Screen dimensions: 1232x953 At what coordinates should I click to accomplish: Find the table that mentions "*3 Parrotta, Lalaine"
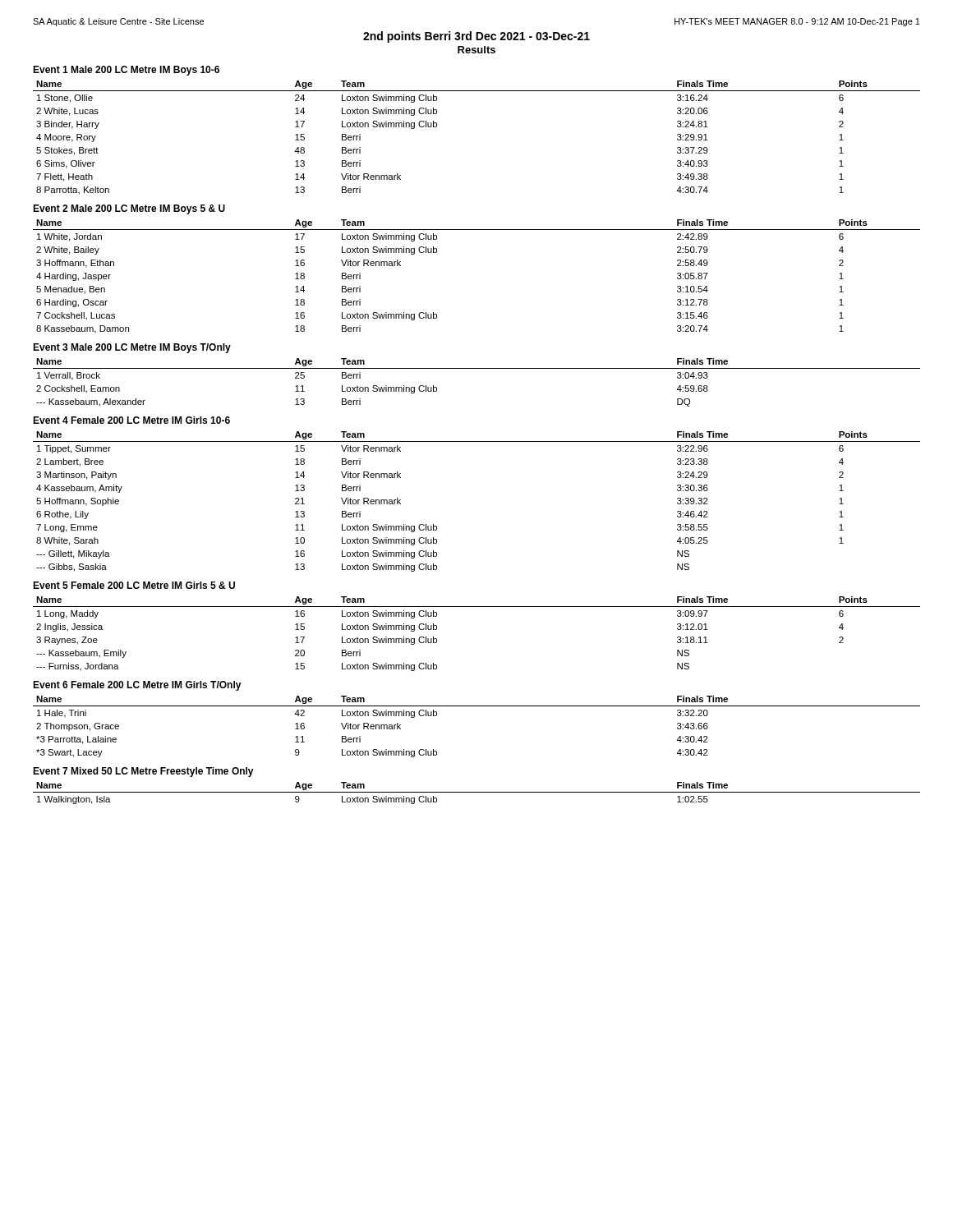476,726
